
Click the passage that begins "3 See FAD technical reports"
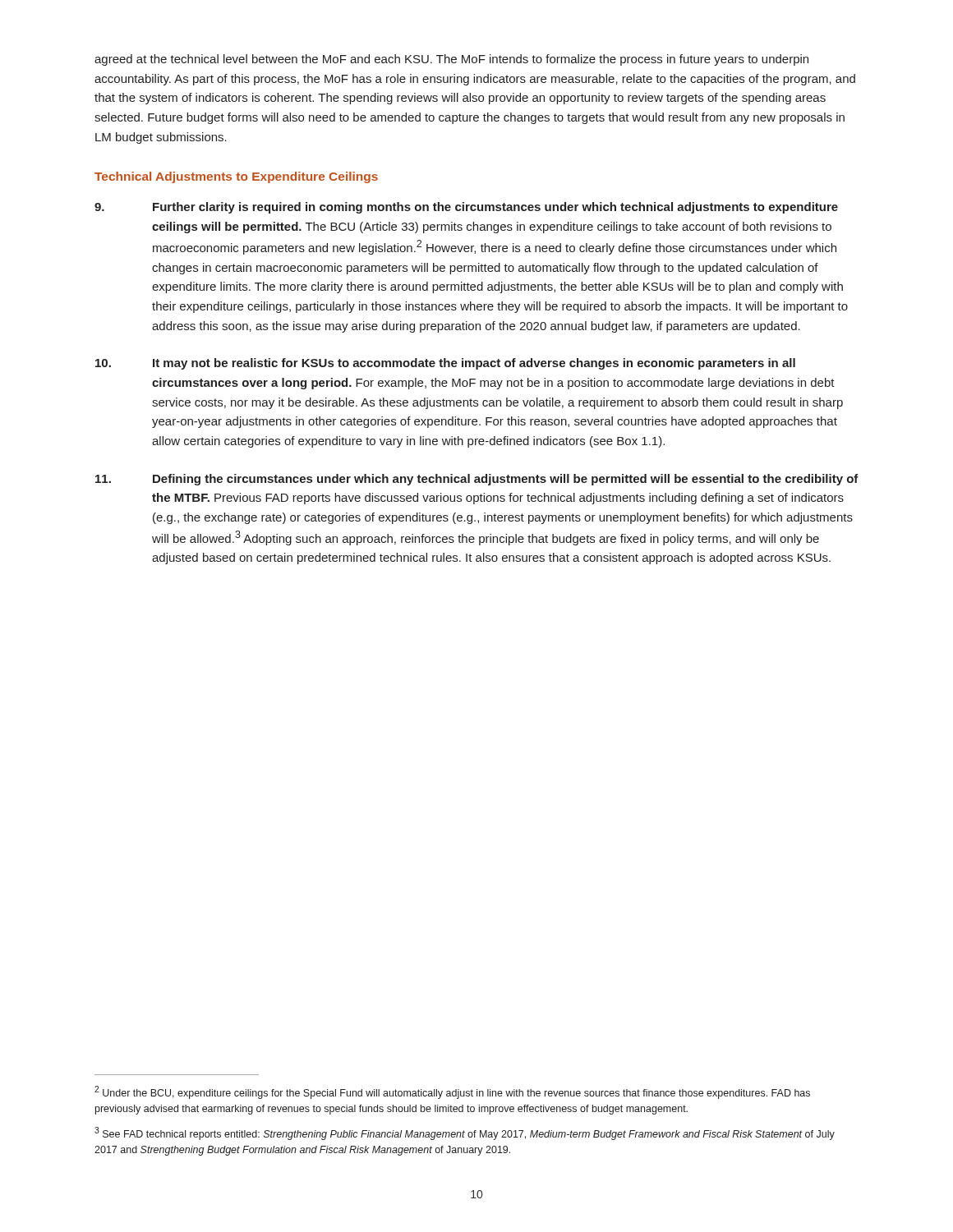click(x=464, y=1141)
